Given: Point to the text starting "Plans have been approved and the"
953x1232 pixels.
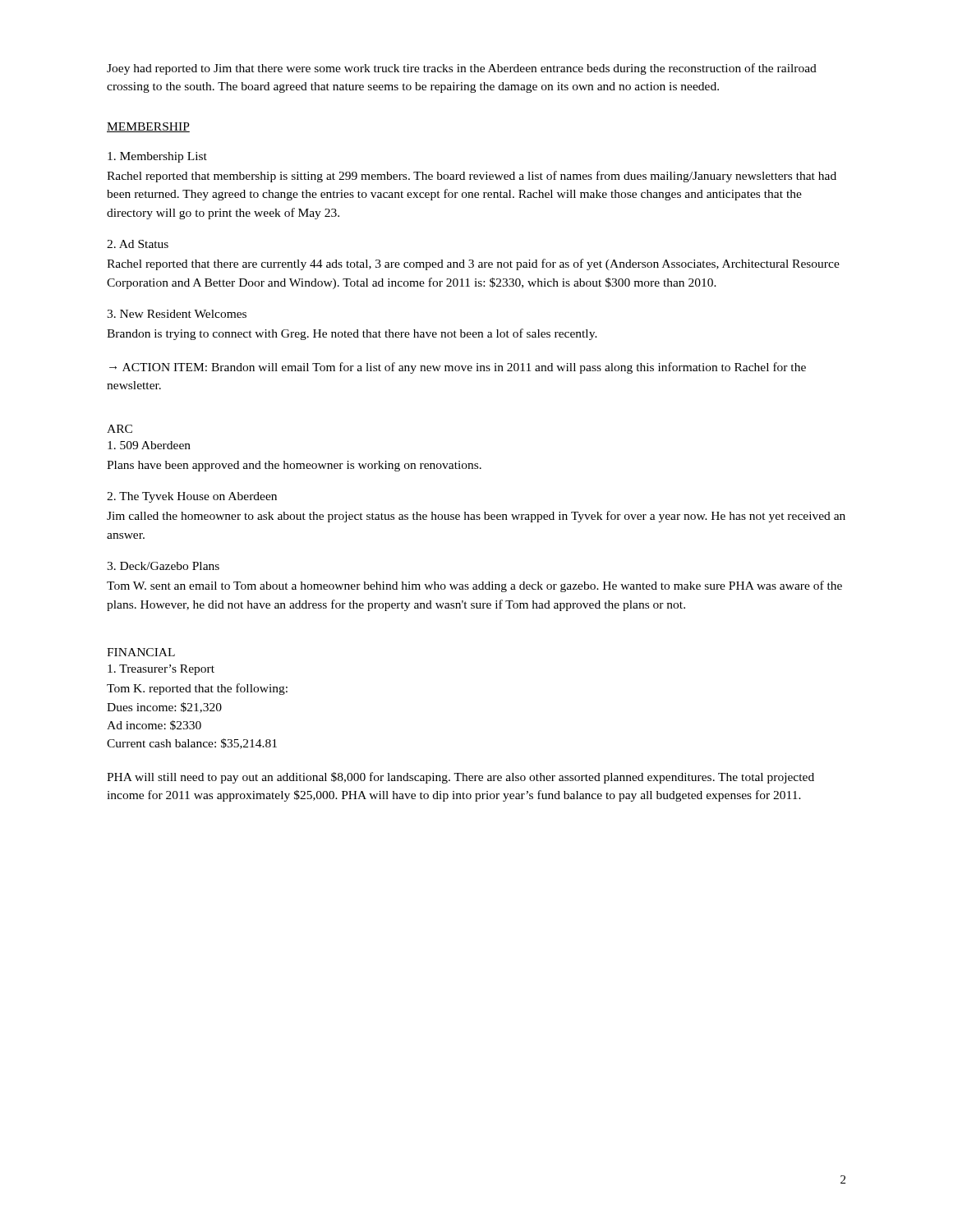Looking at the screenshot, I should (294, 464).
